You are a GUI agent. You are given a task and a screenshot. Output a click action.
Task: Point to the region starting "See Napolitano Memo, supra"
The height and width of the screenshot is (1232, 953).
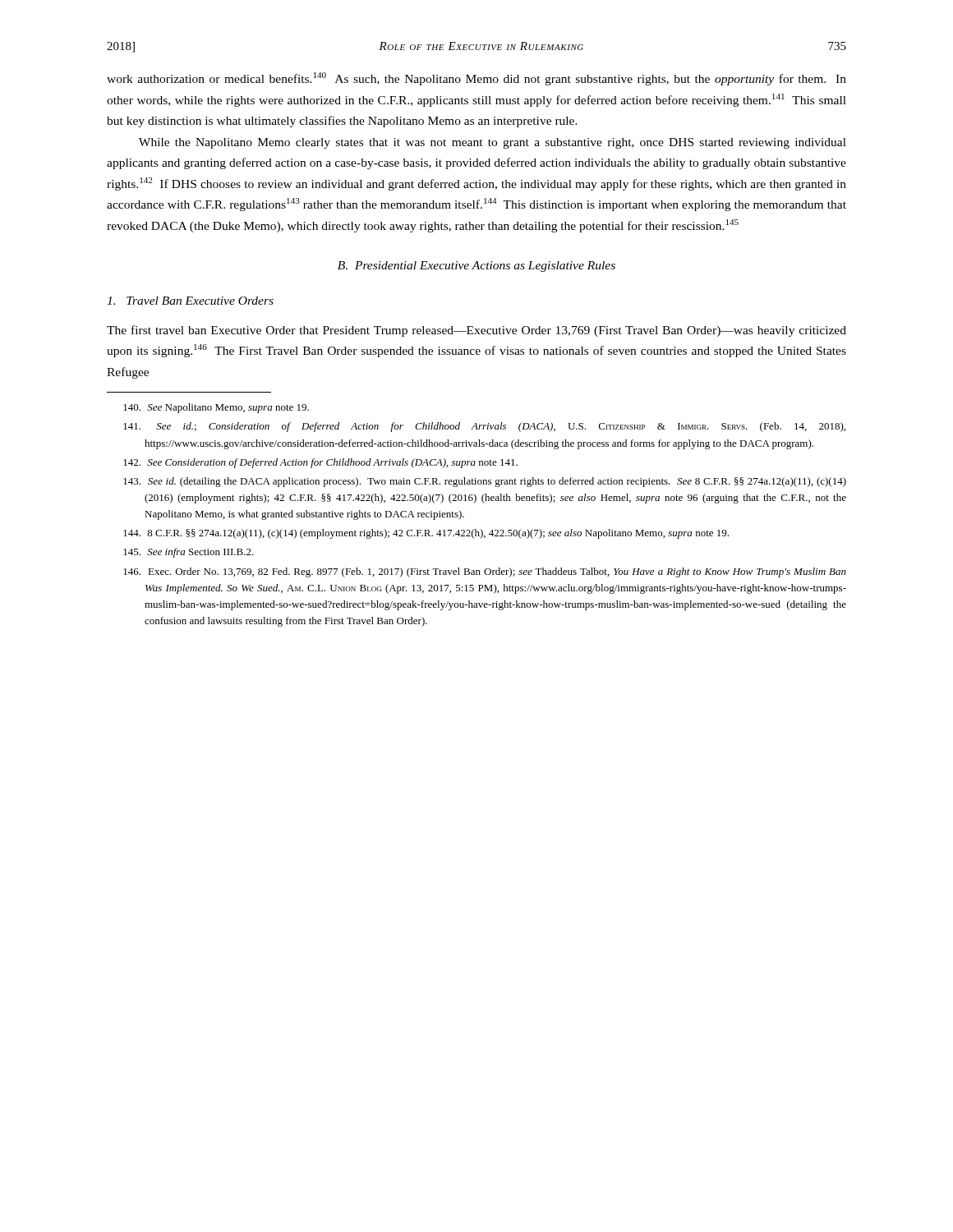coord(216,408)
